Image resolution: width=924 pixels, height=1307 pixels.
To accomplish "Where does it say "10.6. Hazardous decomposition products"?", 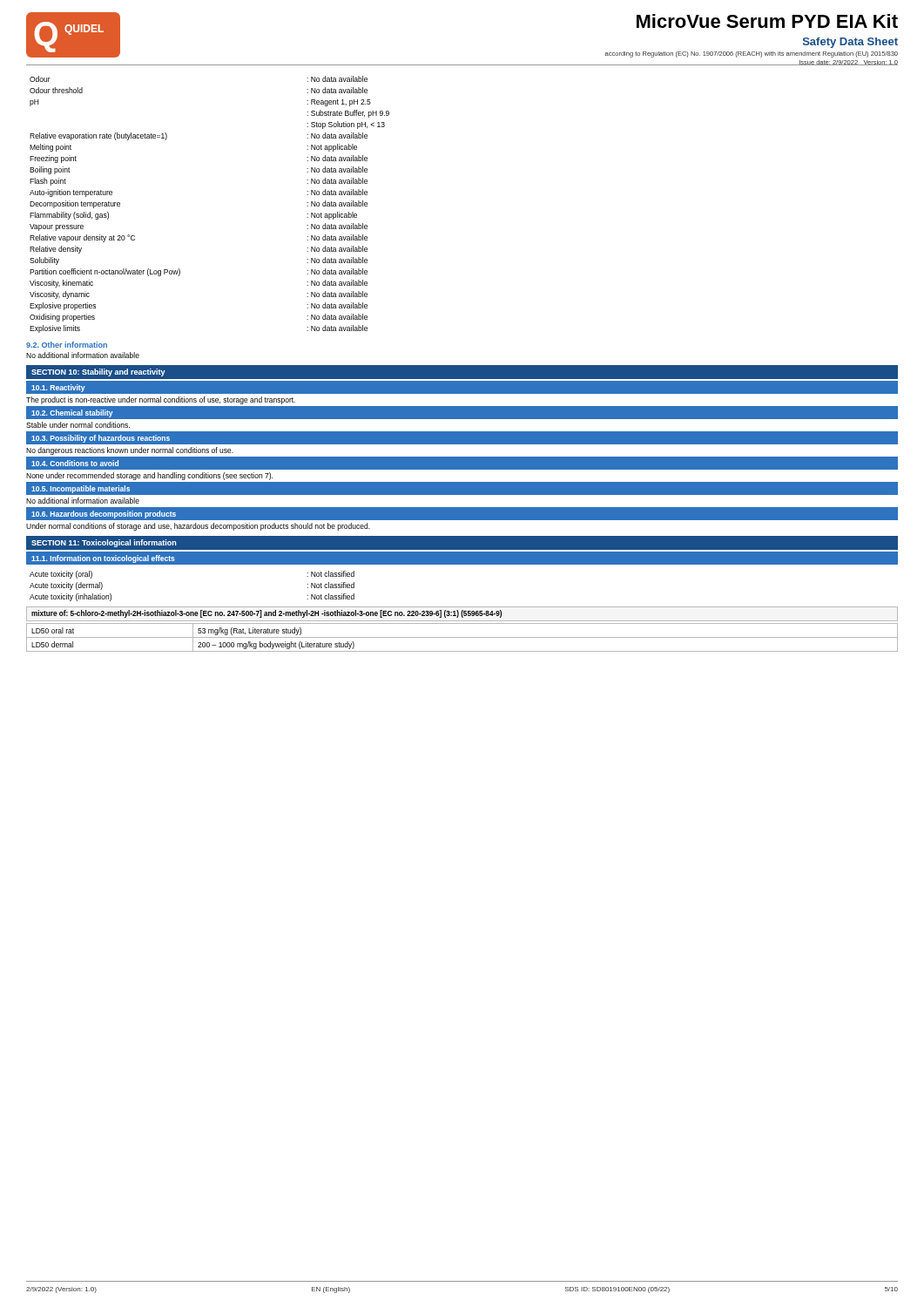I will point(462,514).
